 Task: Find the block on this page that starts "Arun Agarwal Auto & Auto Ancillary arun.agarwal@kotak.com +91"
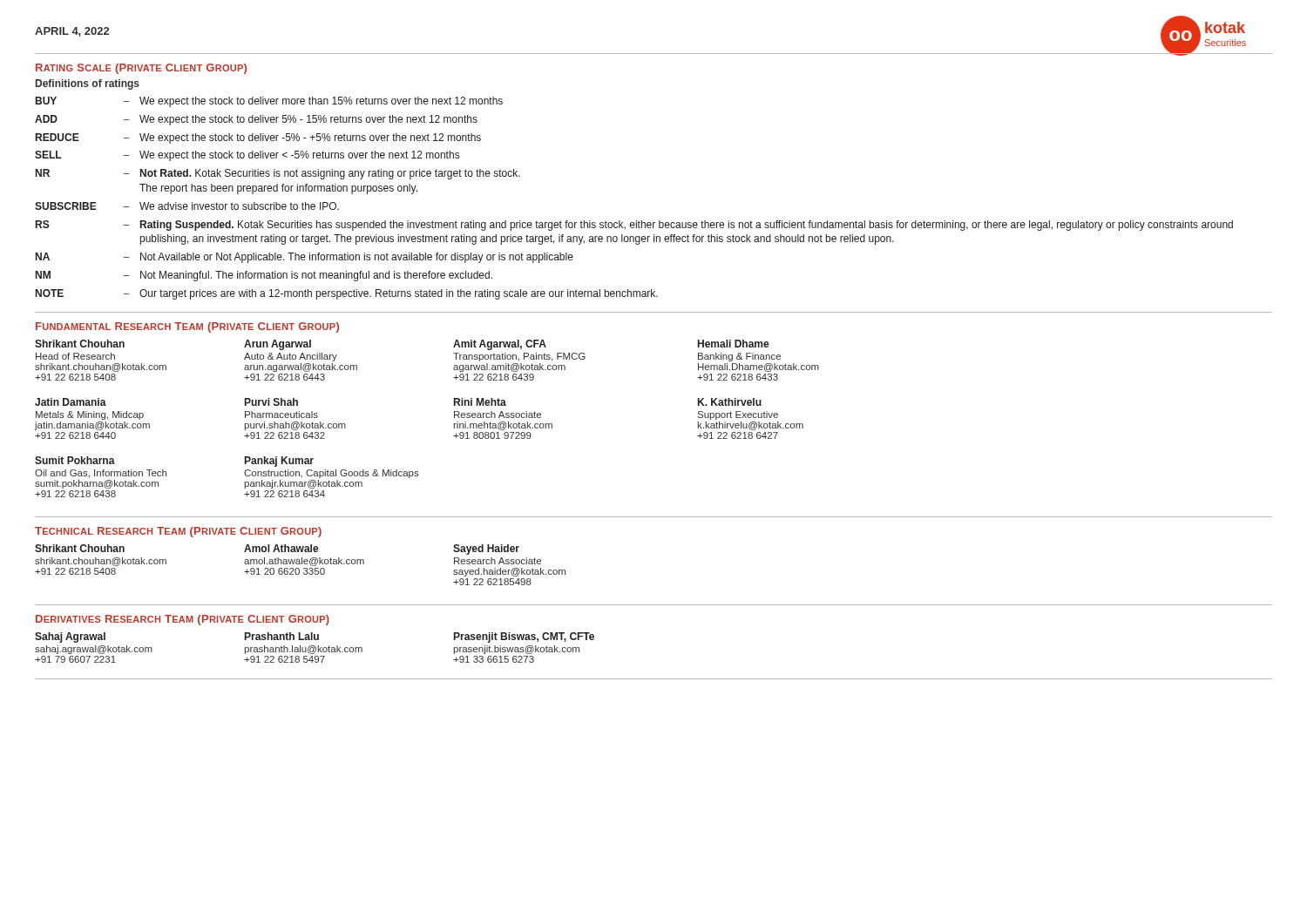pos(340,360)
